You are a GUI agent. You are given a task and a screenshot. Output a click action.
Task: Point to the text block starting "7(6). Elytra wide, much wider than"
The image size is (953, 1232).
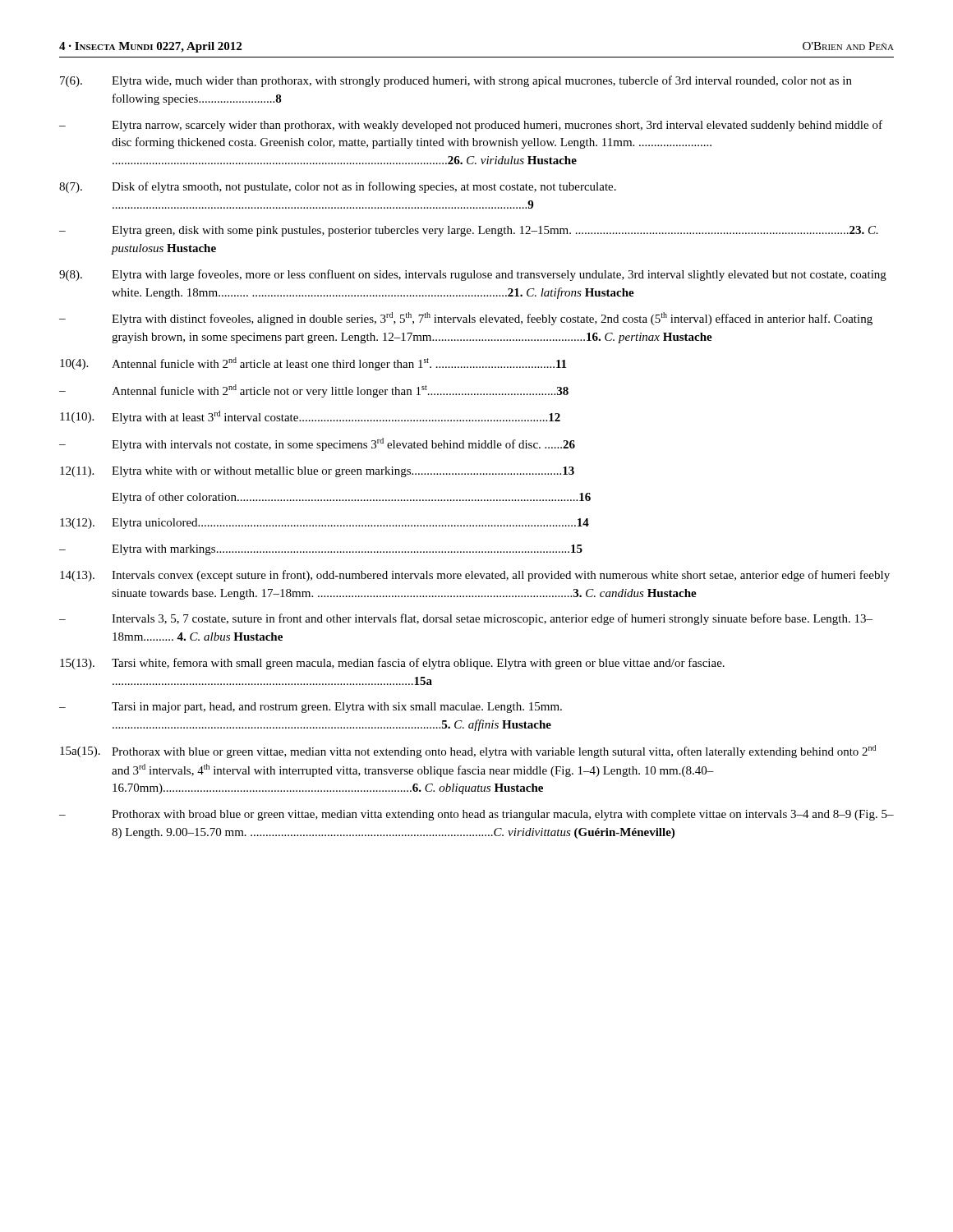(x=476, y=90)
